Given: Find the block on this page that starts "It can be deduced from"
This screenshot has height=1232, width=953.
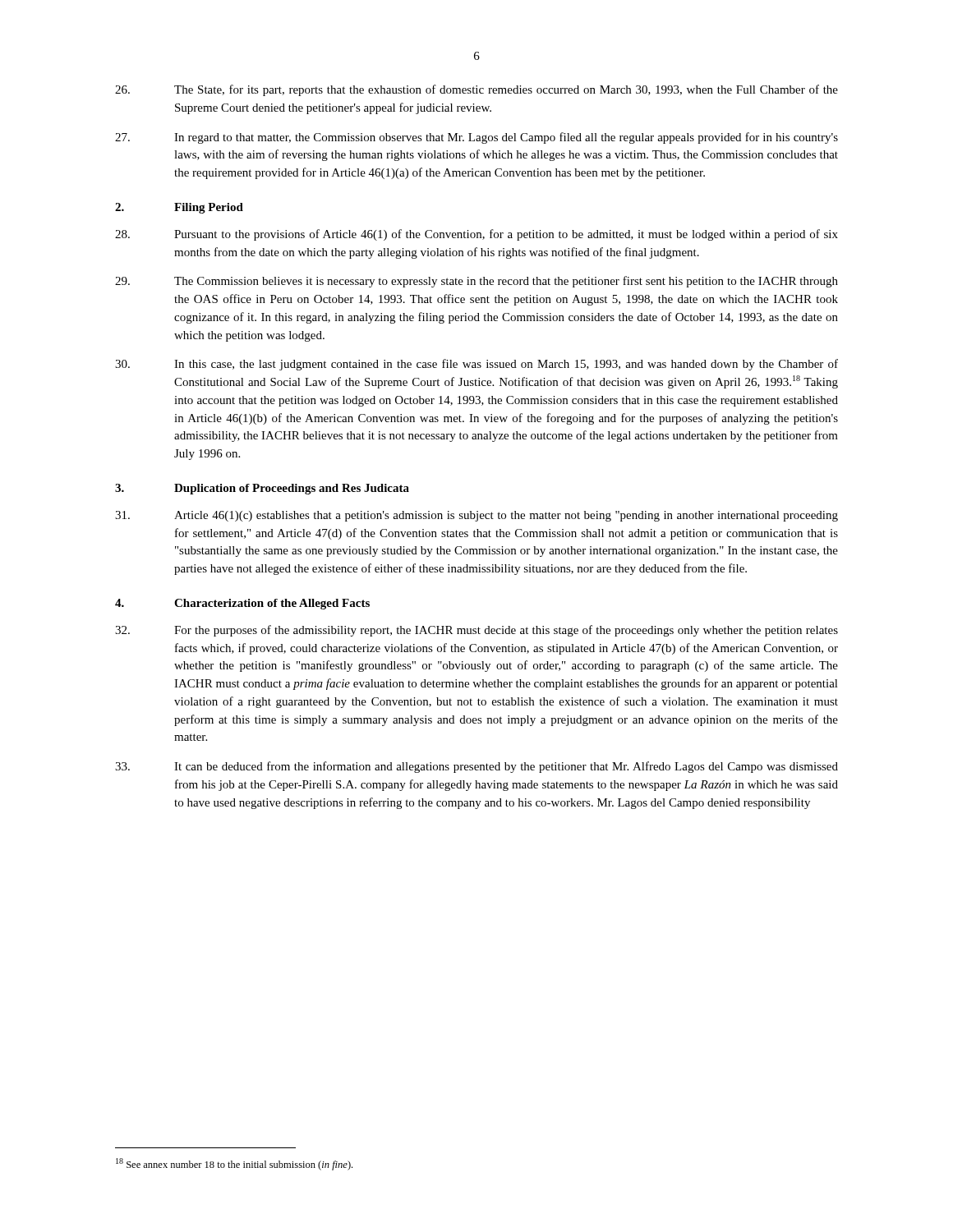Looking at the screenshot, I should pos(476,785).
